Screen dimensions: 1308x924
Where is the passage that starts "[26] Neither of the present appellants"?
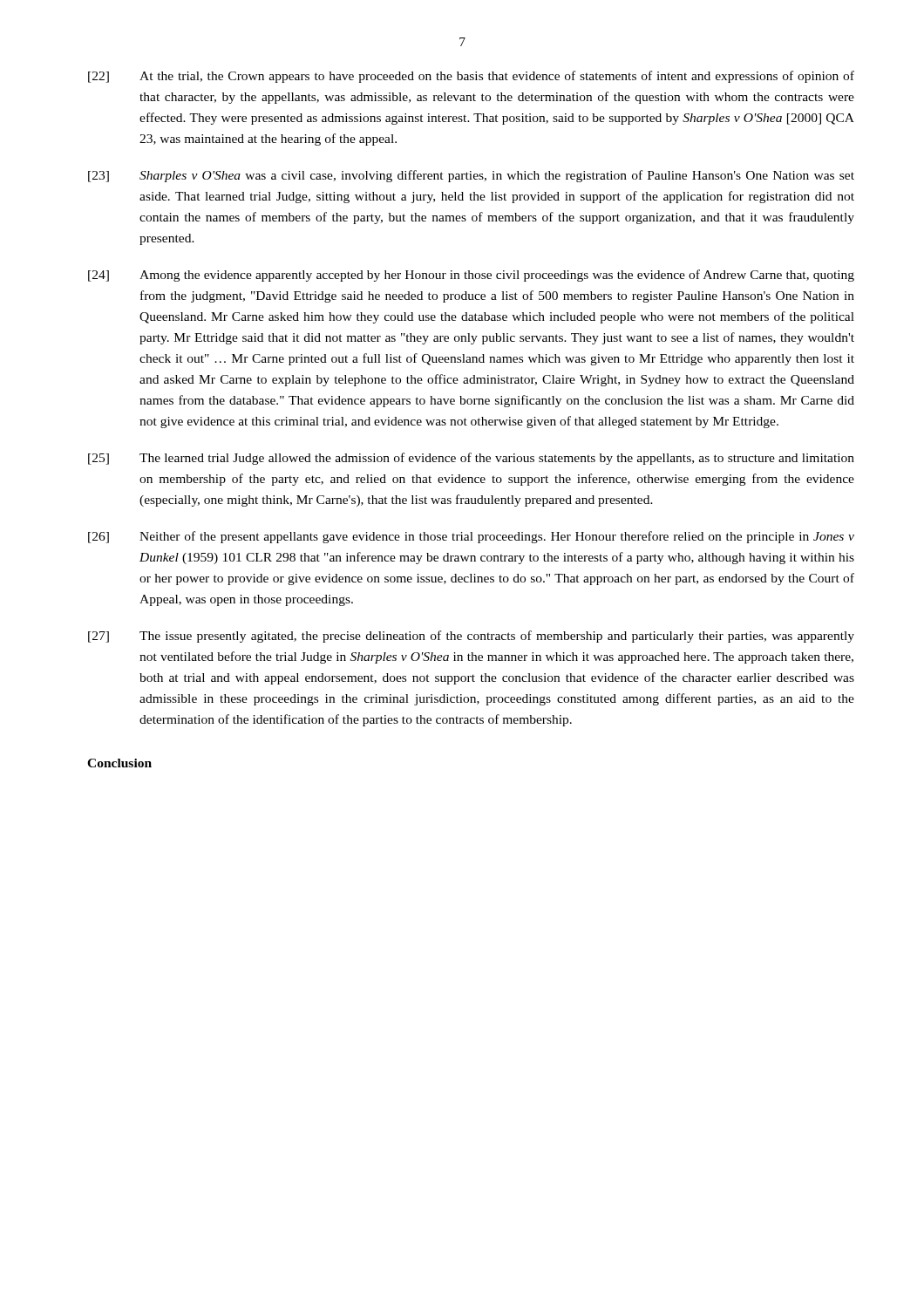pyautogui.click(x=471, y=568)
